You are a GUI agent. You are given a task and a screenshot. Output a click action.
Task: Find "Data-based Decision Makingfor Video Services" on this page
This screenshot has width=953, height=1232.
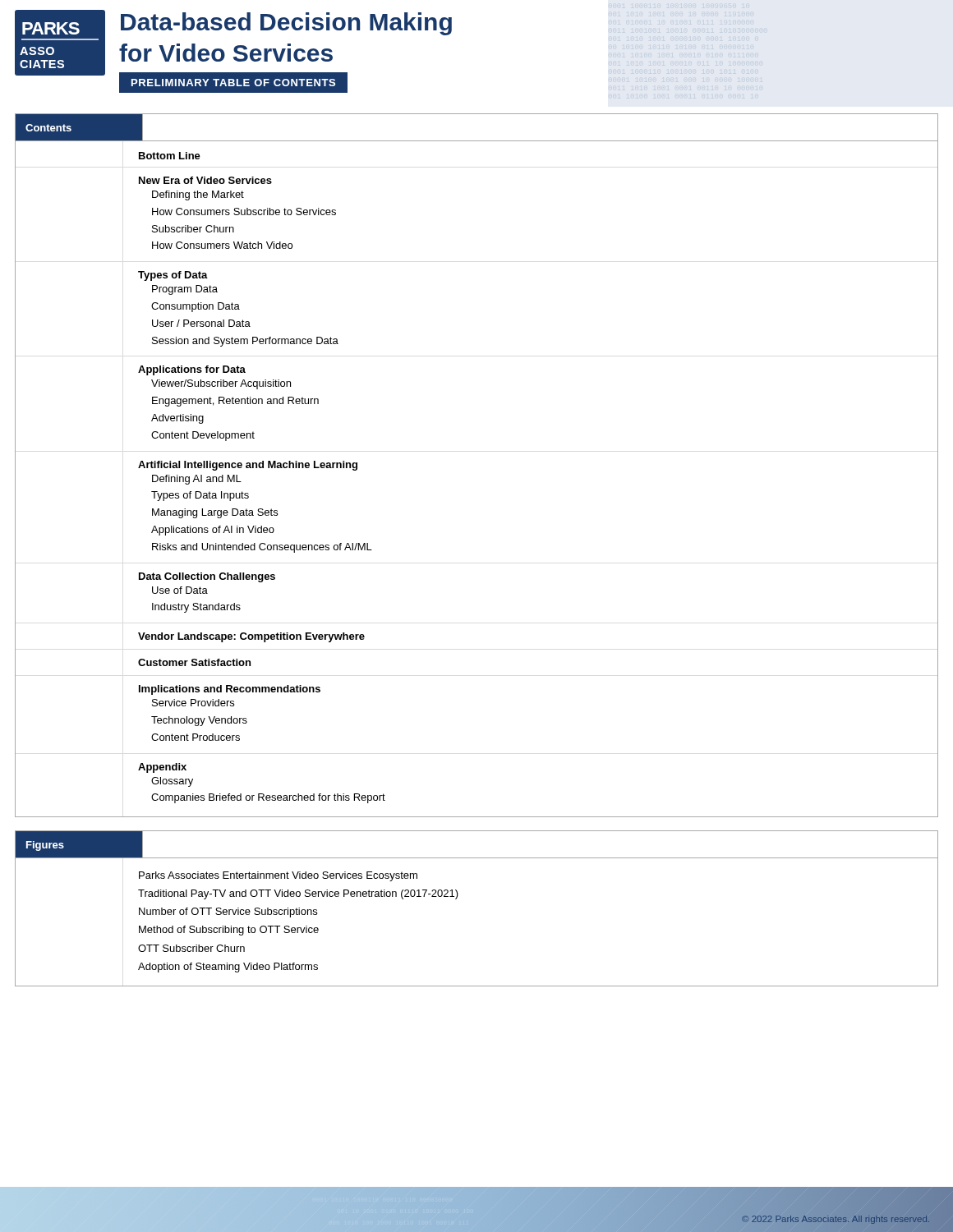pyautogui.click(x=286, y=37)
